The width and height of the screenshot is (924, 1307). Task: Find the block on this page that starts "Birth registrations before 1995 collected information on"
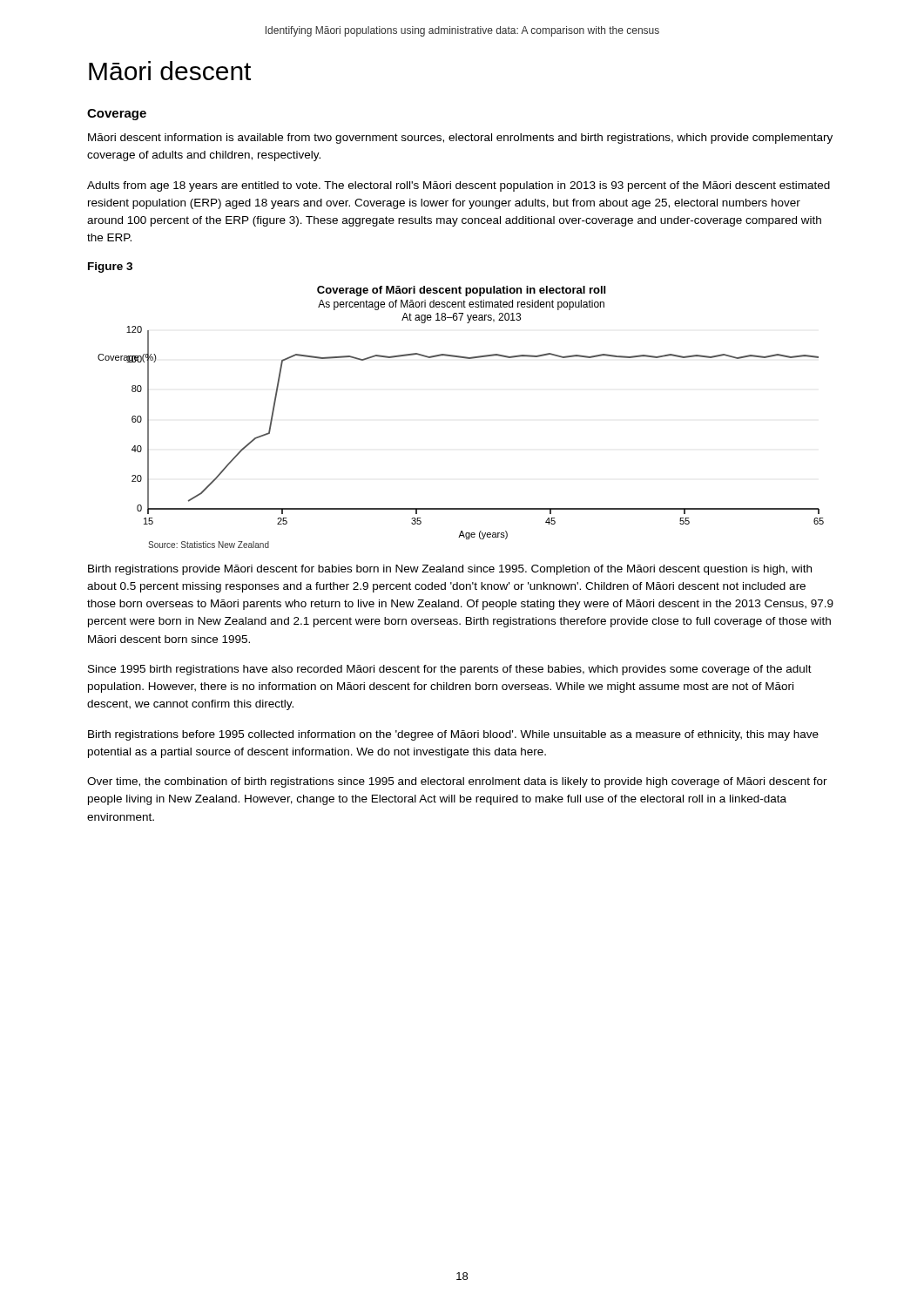pyautogui.click(x=453, y=742)
